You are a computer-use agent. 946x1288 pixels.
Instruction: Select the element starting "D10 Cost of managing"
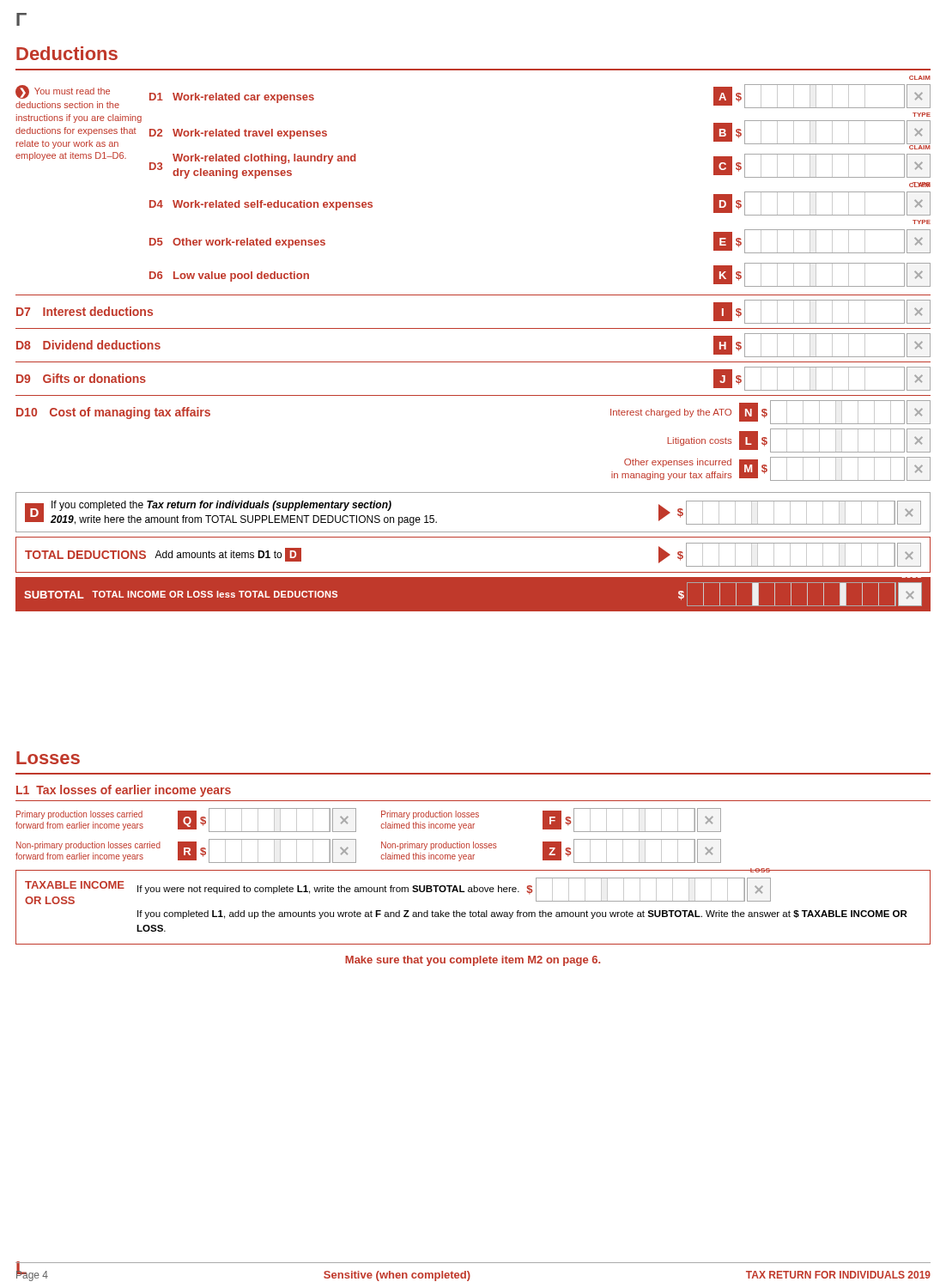click(x=118, y=412)
